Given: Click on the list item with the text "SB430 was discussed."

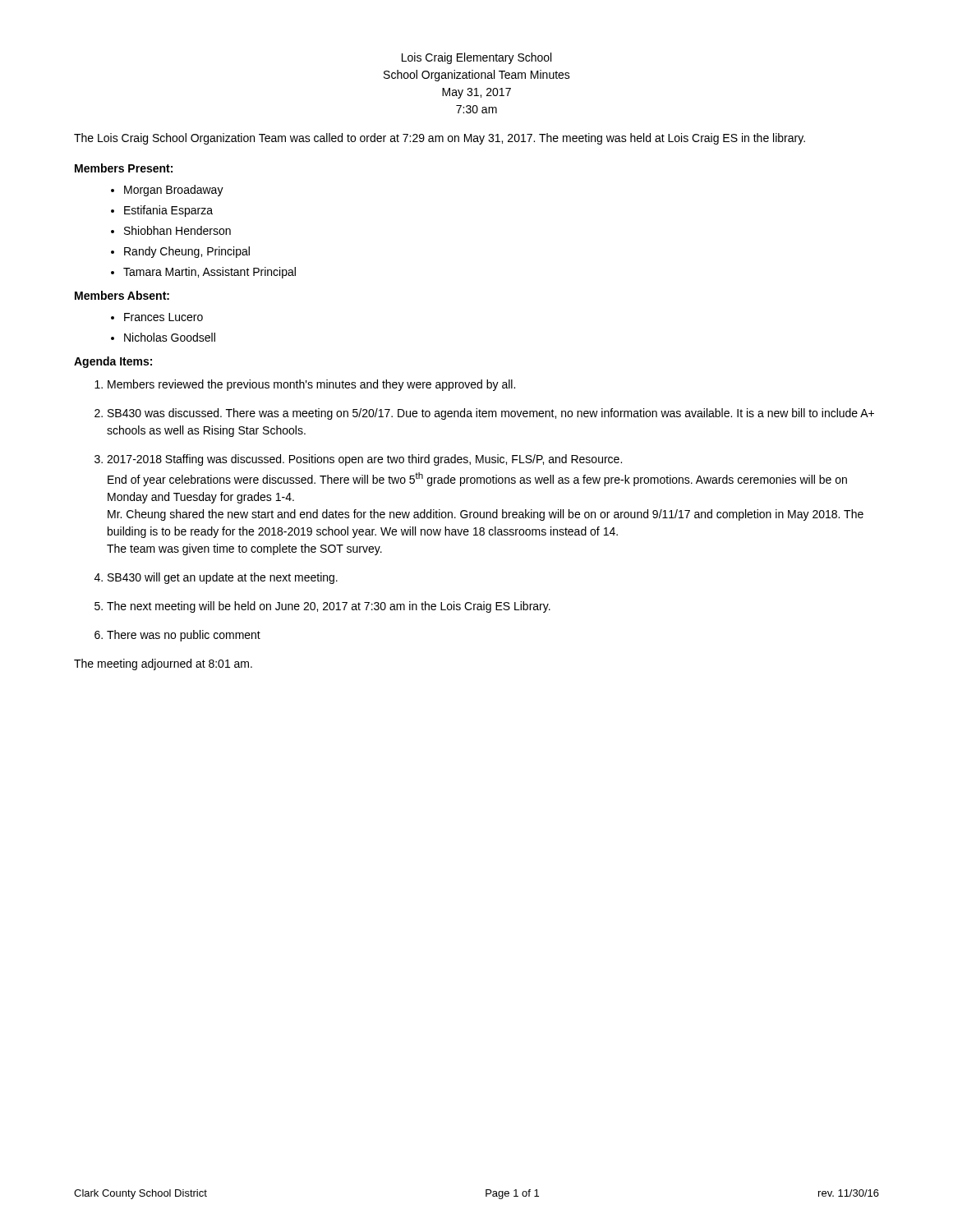Looking at the screenshot, I should pos(491,422).
